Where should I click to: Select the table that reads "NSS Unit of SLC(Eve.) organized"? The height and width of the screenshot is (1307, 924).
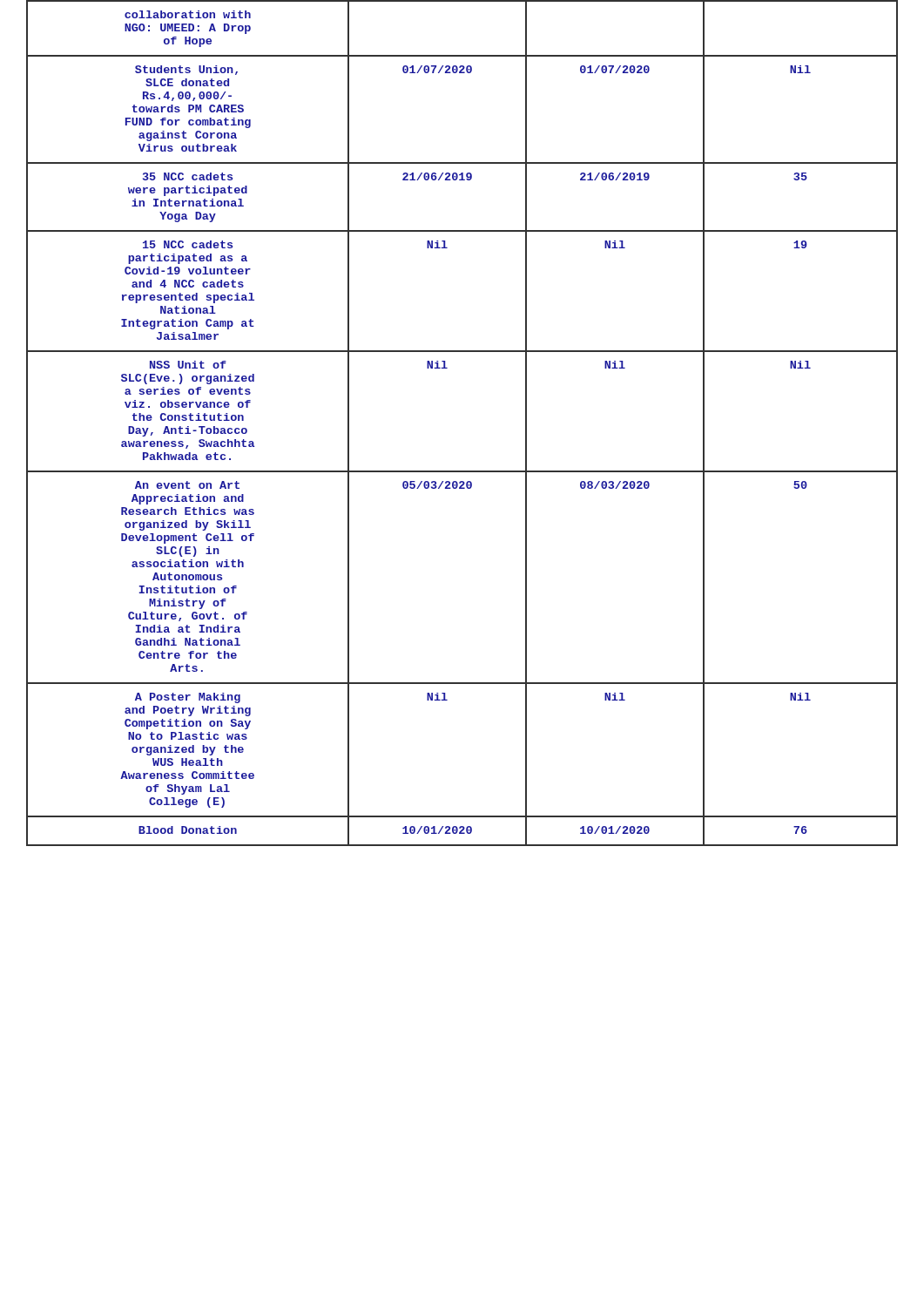point(462,423)
